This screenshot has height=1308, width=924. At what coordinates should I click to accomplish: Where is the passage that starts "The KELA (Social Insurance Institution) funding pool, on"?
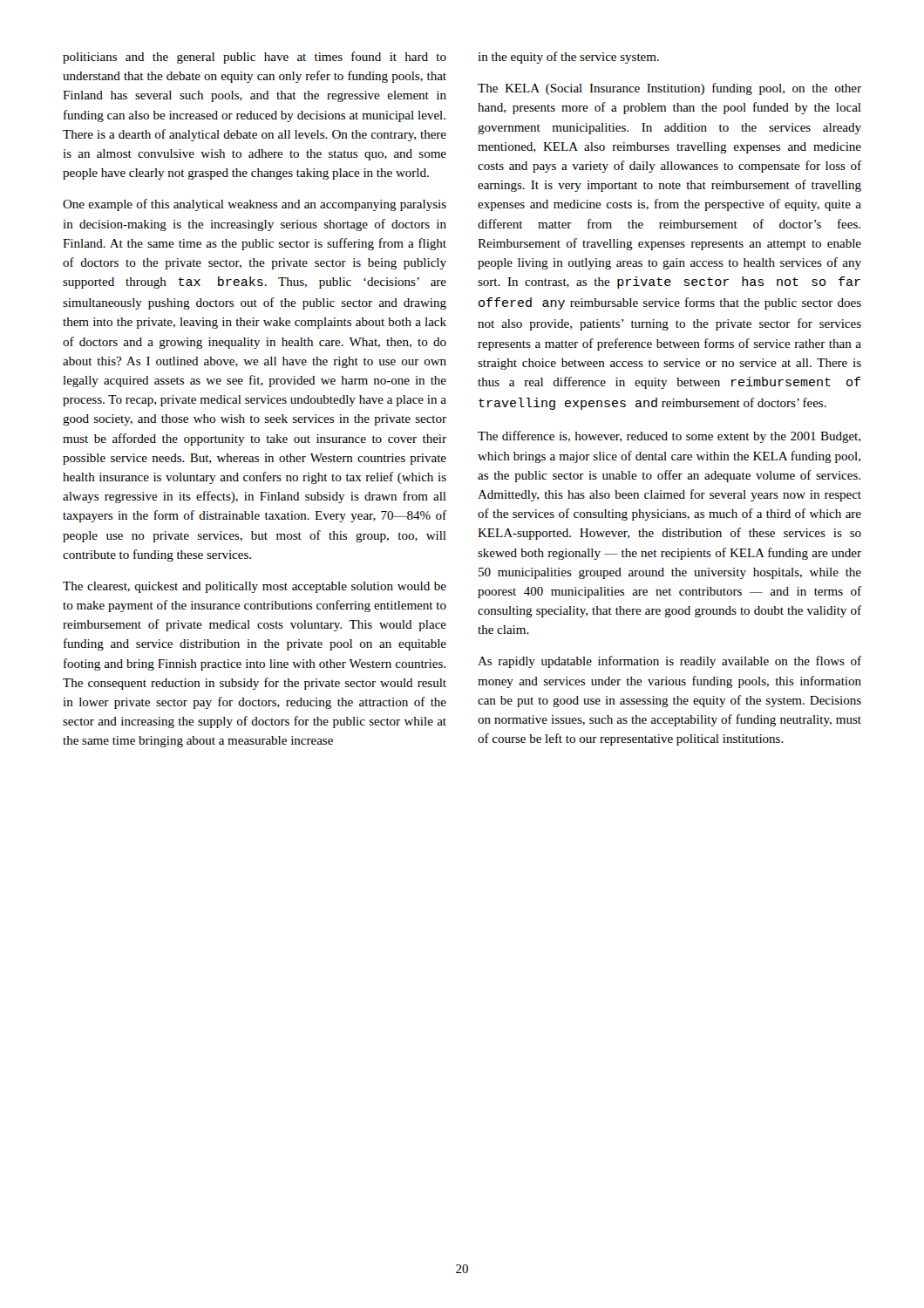(669, 247)
